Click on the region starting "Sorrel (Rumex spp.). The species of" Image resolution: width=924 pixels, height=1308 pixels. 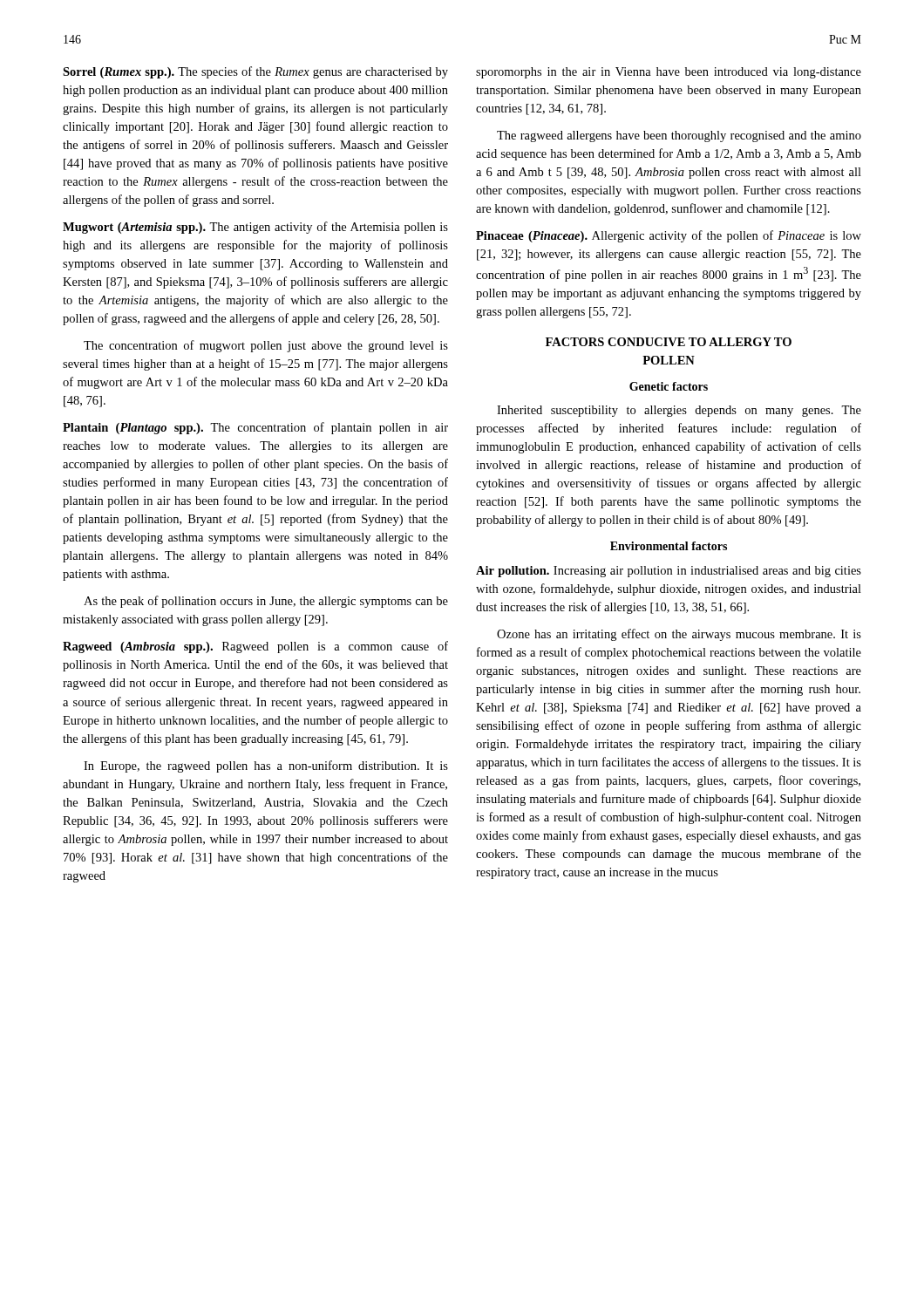[x=255, y=136]
